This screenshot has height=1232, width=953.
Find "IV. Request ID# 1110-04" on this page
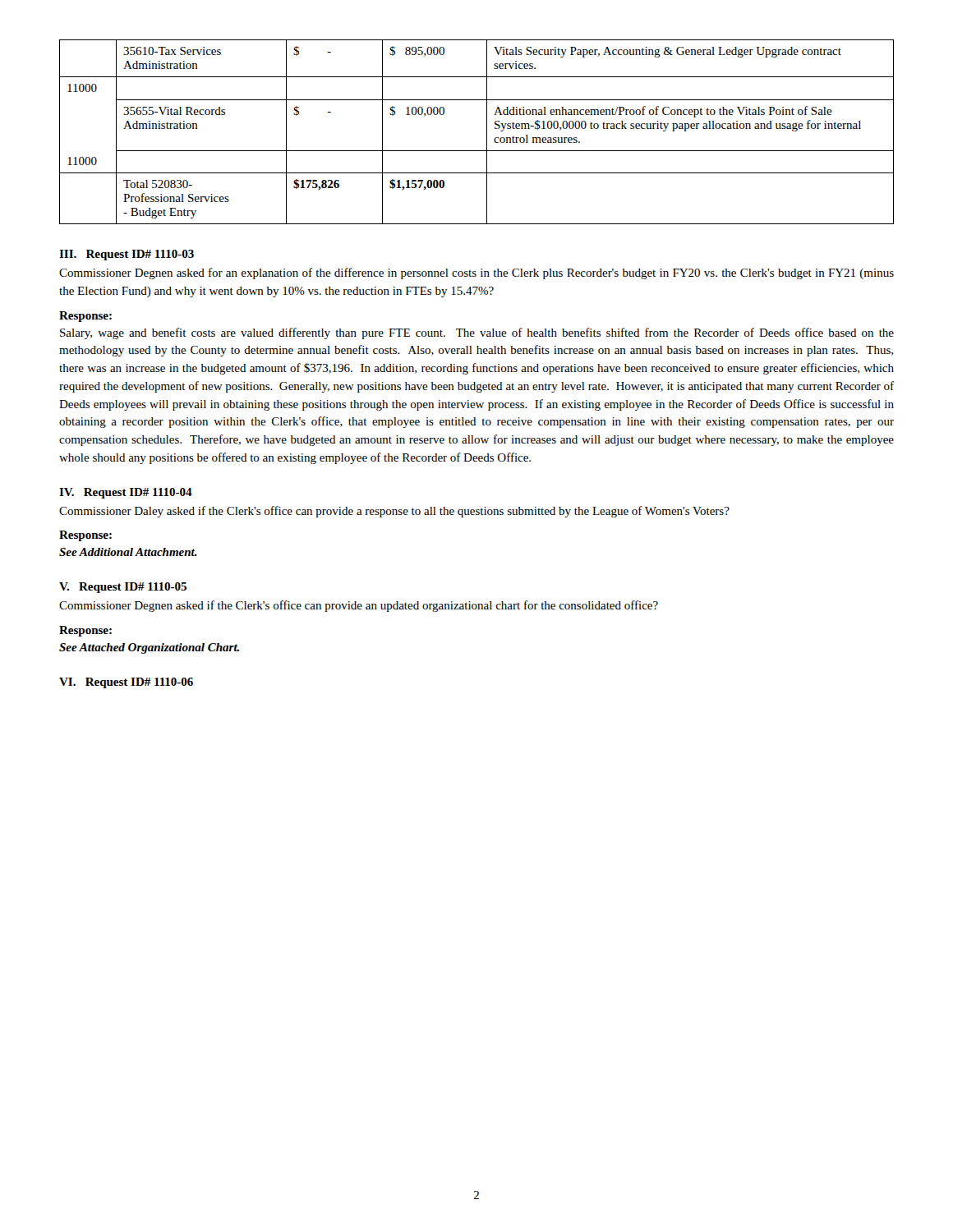tap(125, 492)
